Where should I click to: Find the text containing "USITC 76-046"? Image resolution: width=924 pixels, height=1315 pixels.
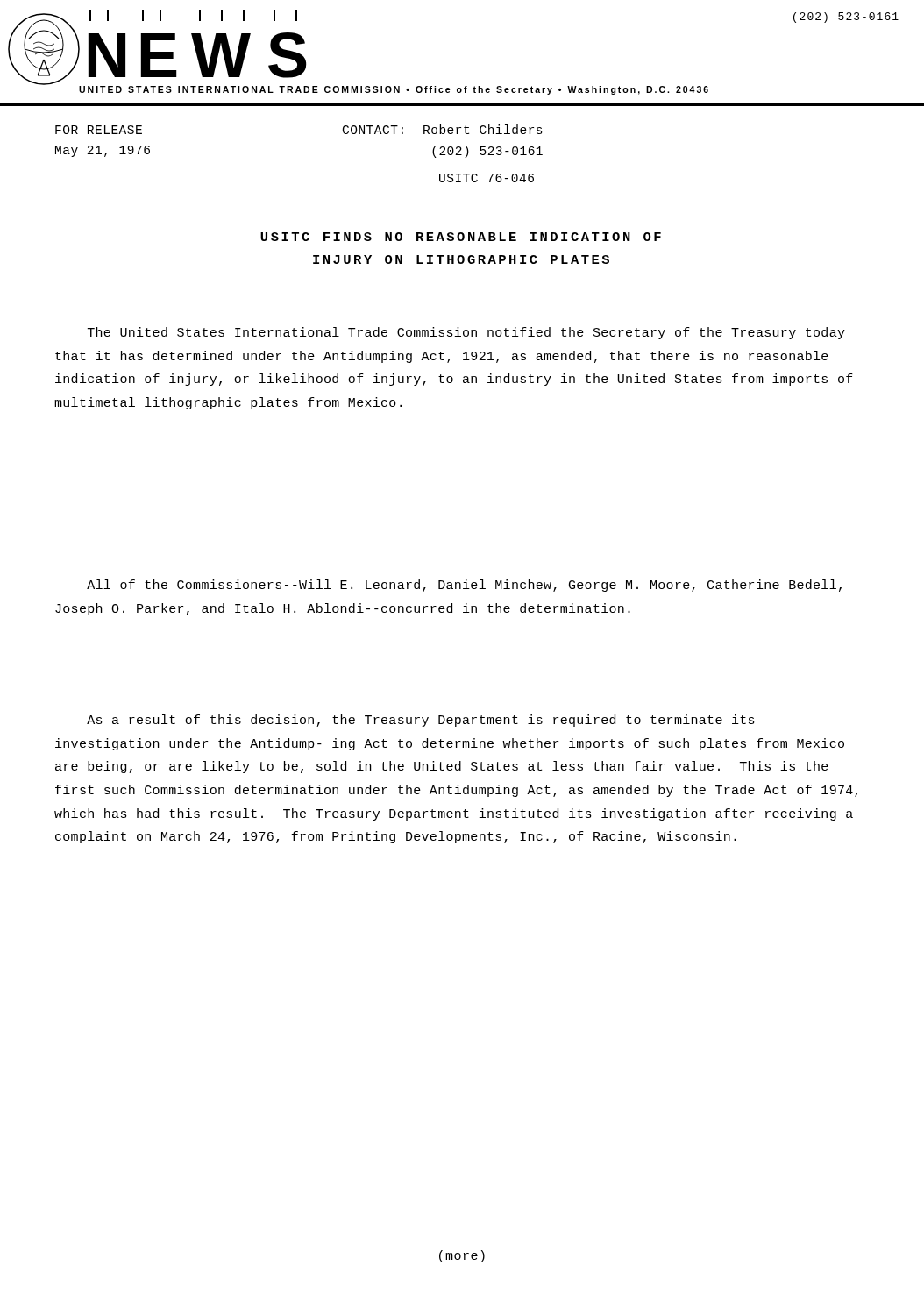click(x=487, y=179)
